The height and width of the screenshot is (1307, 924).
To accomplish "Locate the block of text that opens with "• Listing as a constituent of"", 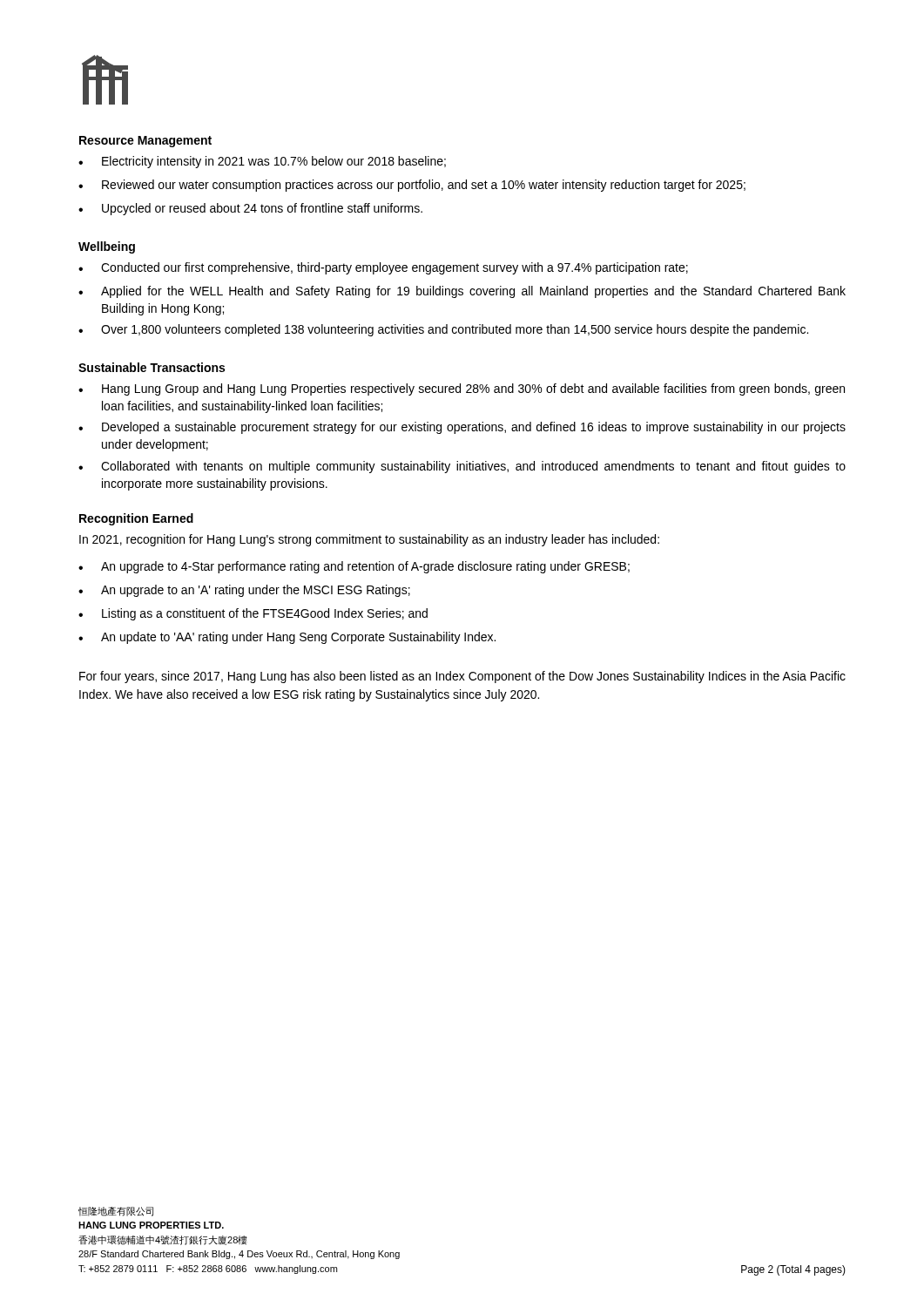I will [253, 614].
